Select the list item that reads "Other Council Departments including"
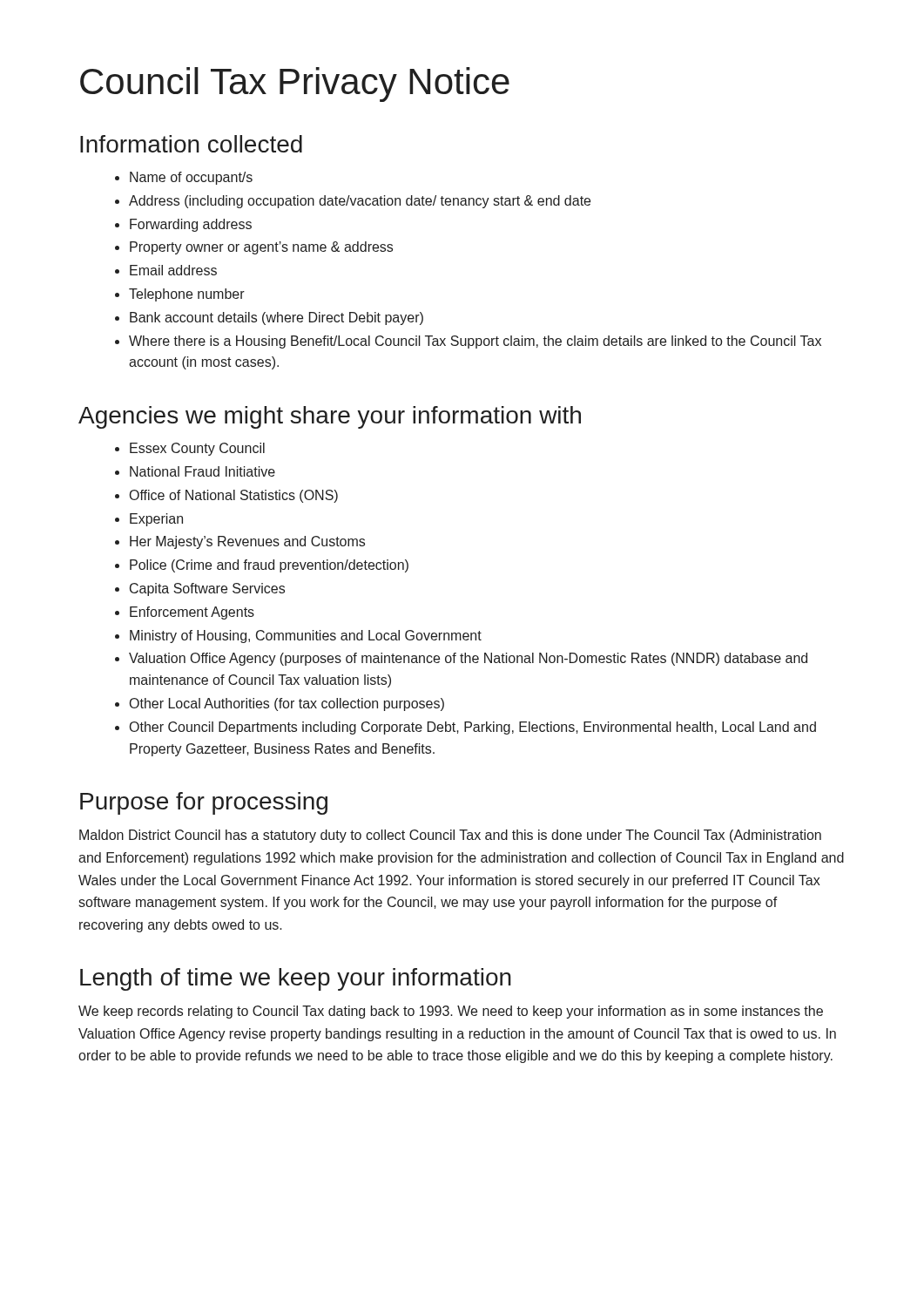The width and height of the screenshot is (924, 1307). pyautogui.click(x=473, y=738)
